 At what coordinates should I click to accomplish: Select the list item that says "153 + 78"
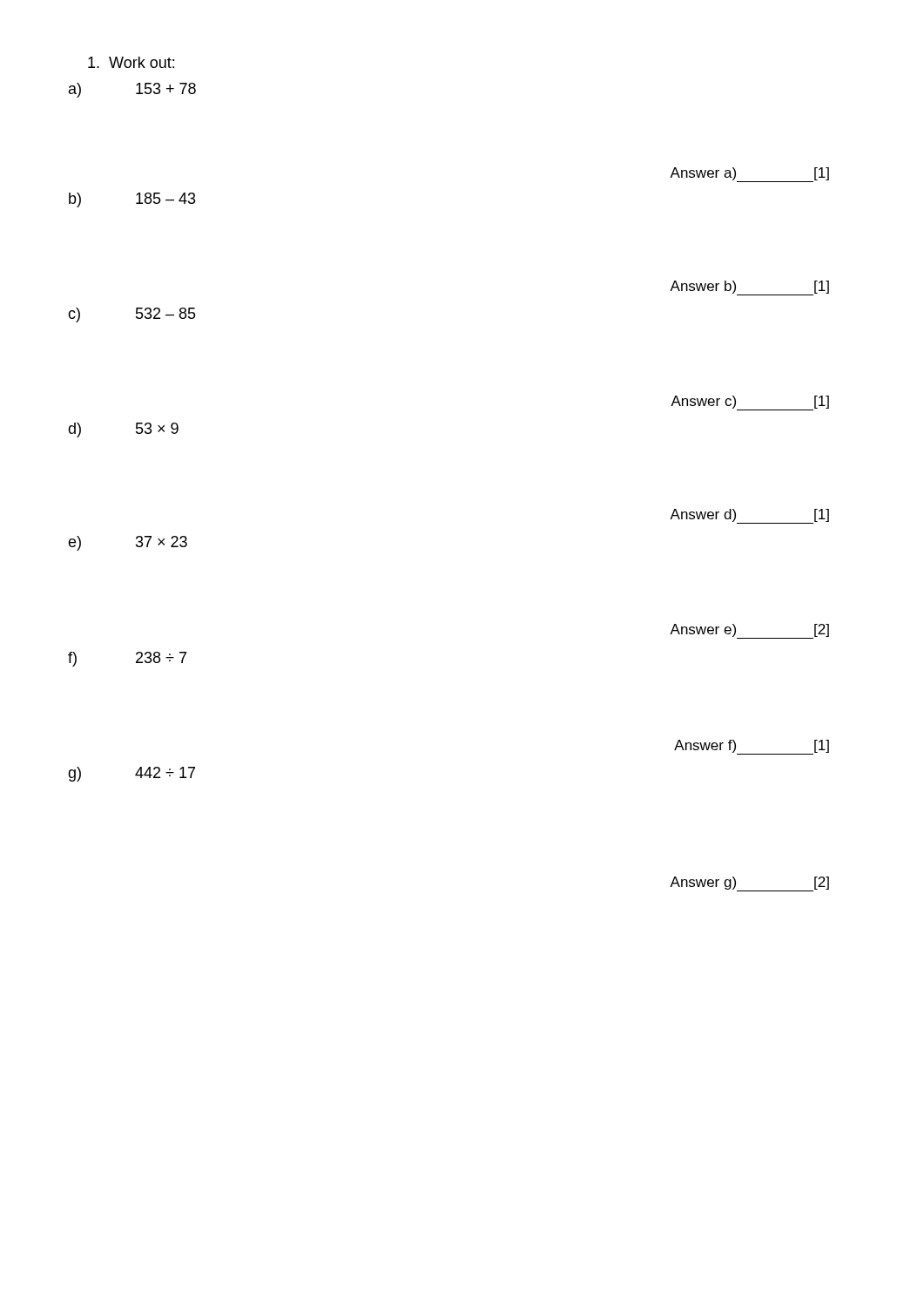pyautogui.click(x=166, y=89)
